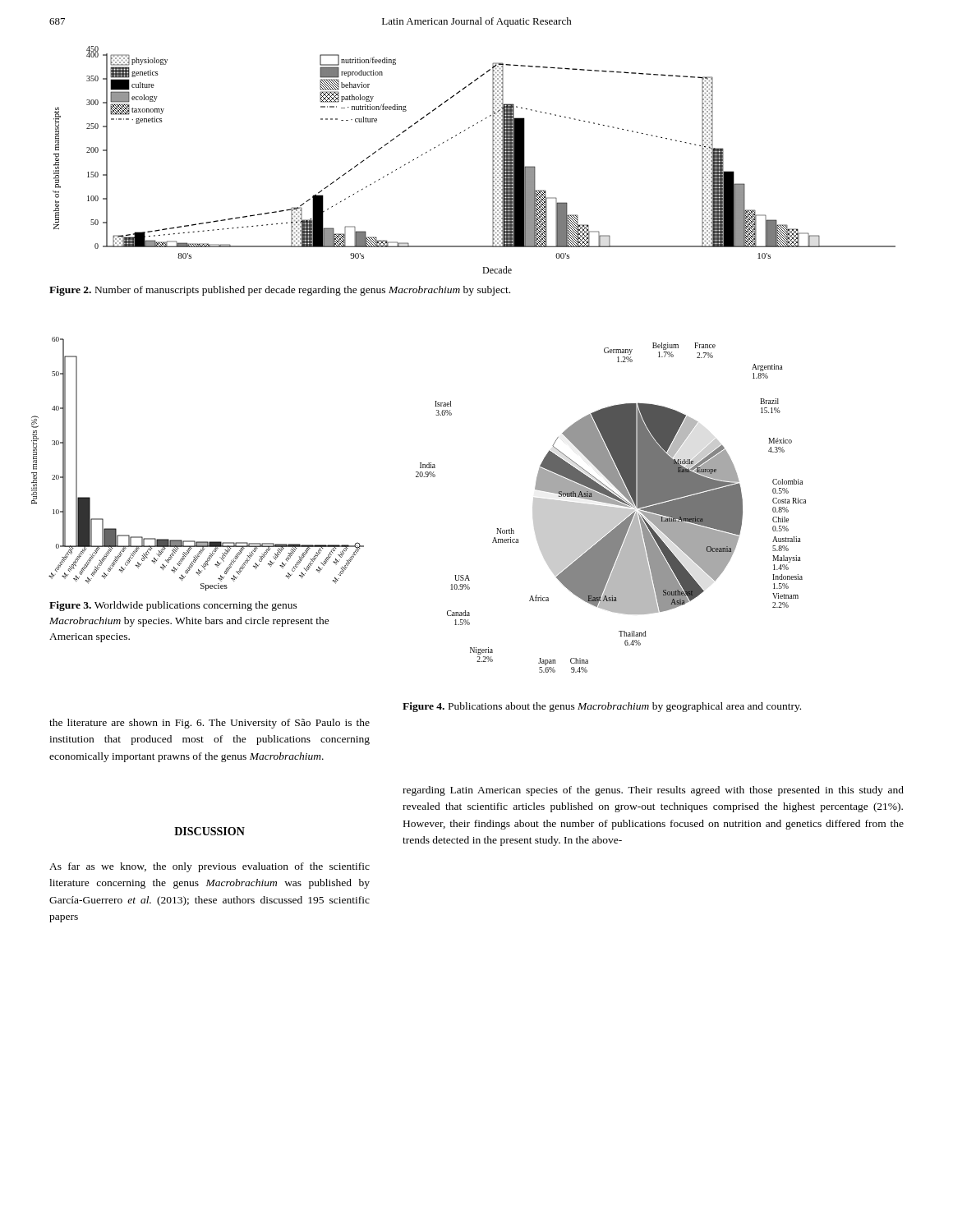Image resolution: width=953 pixels, height=1232 pixels.
Task: Locate the text block starting "Figure 4. Publications about the"
Action: (602, 706)
